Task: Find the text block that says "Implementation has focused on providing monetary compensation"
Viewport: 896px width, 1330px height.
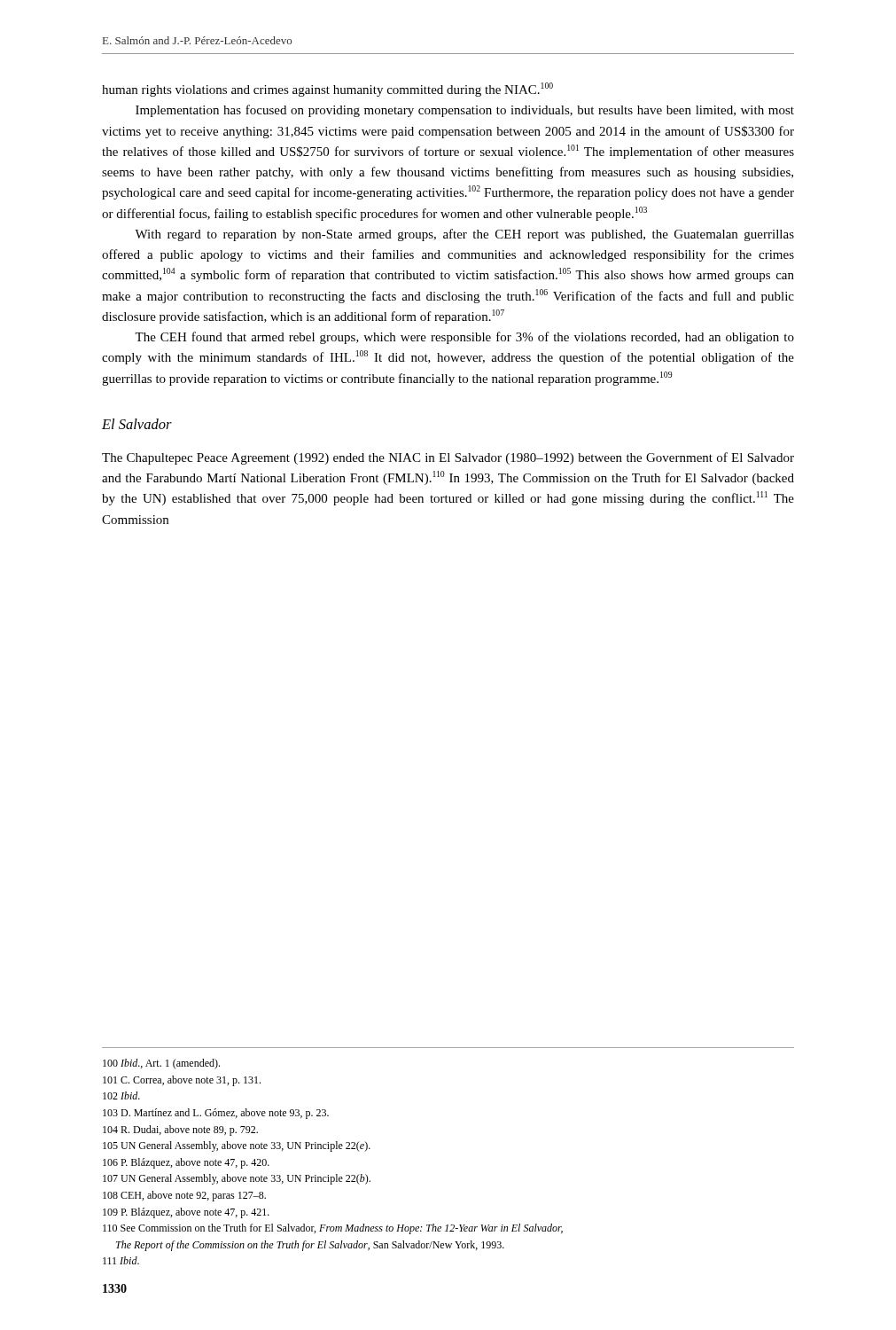Action: (x=448, y=162)
